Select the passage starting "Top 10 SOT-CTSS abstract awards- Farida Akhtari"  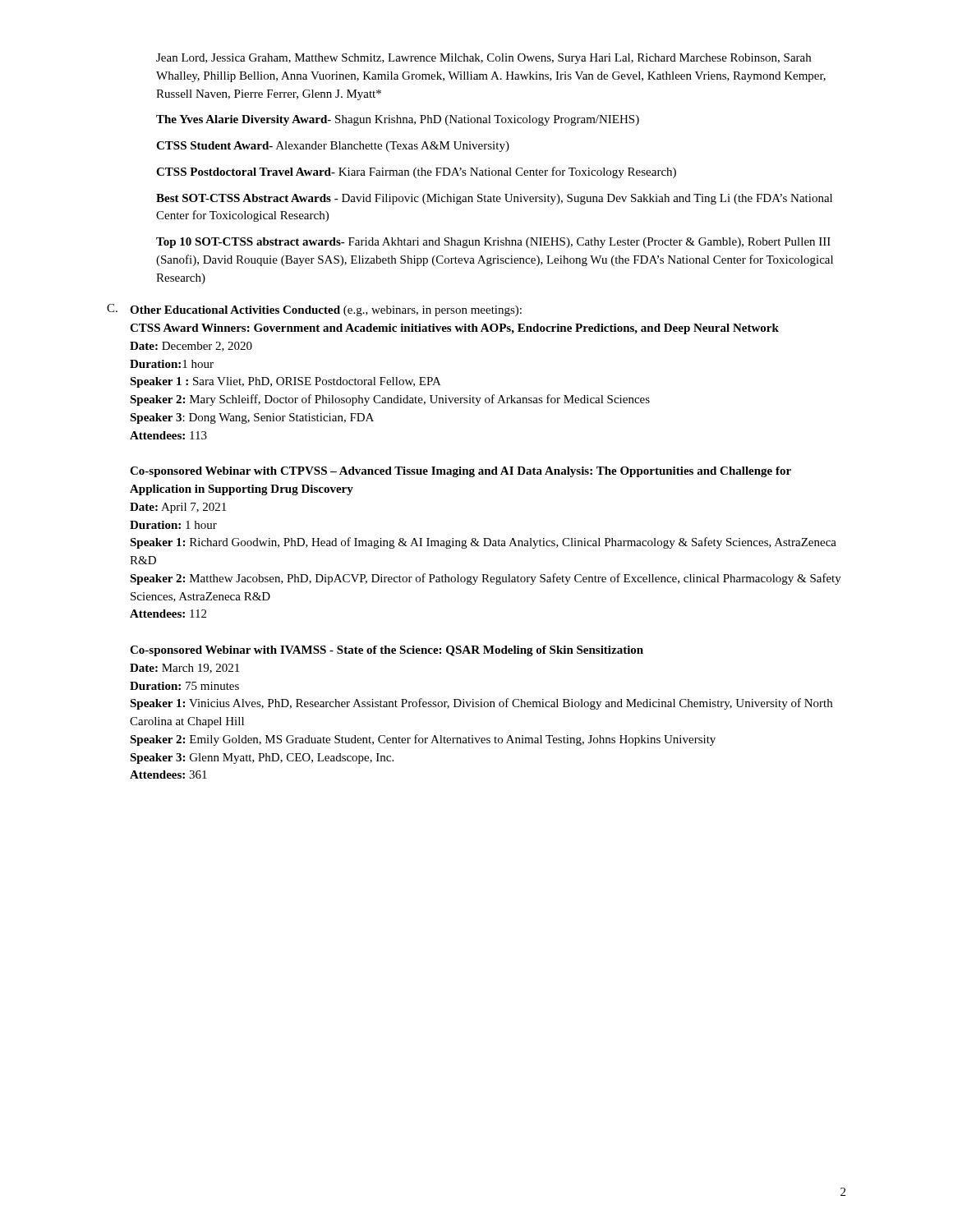pos(501,260)
